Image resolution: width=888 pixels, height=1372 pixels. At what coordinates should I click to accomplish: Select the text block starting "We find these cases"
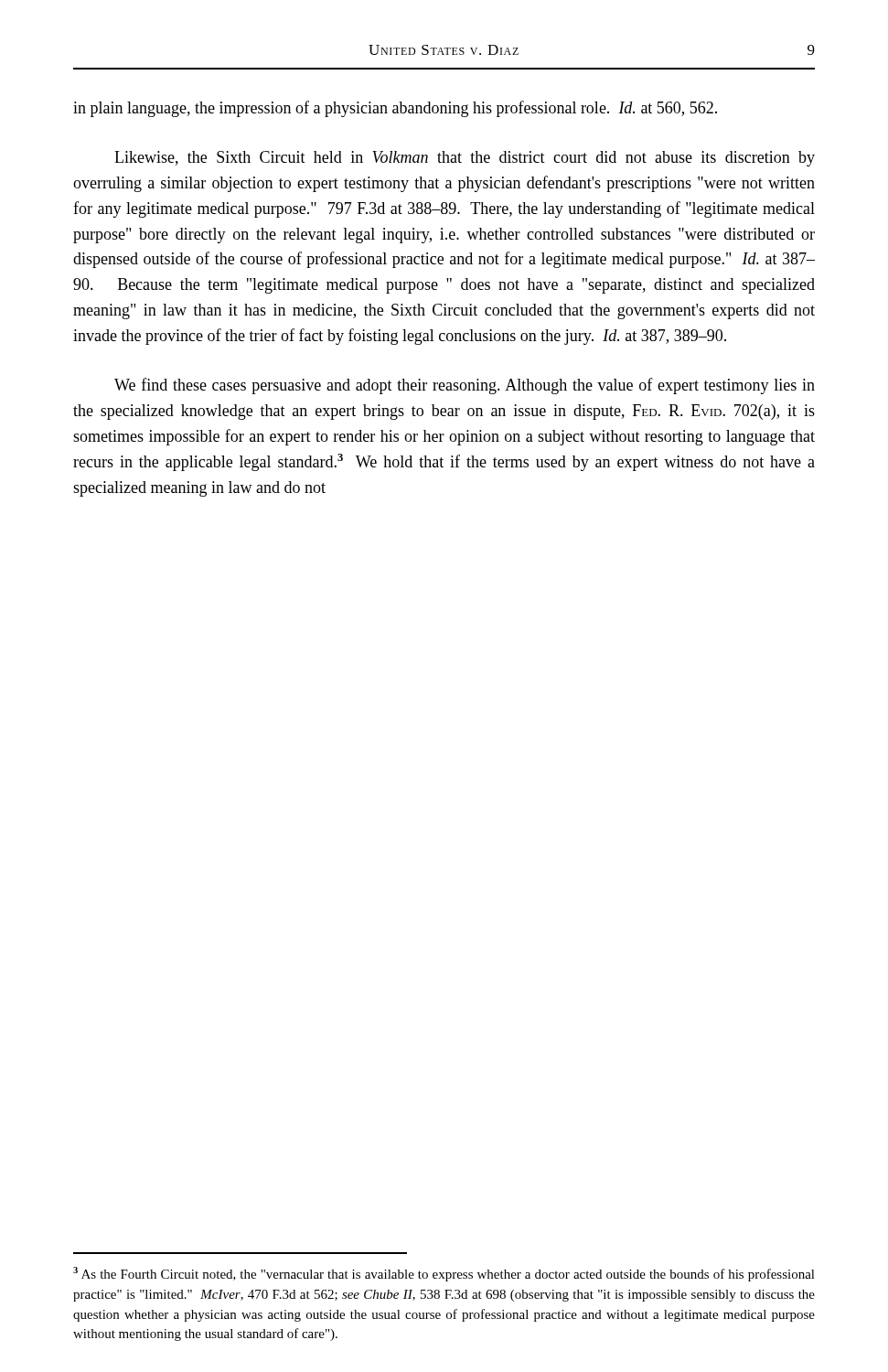(444, 436)
